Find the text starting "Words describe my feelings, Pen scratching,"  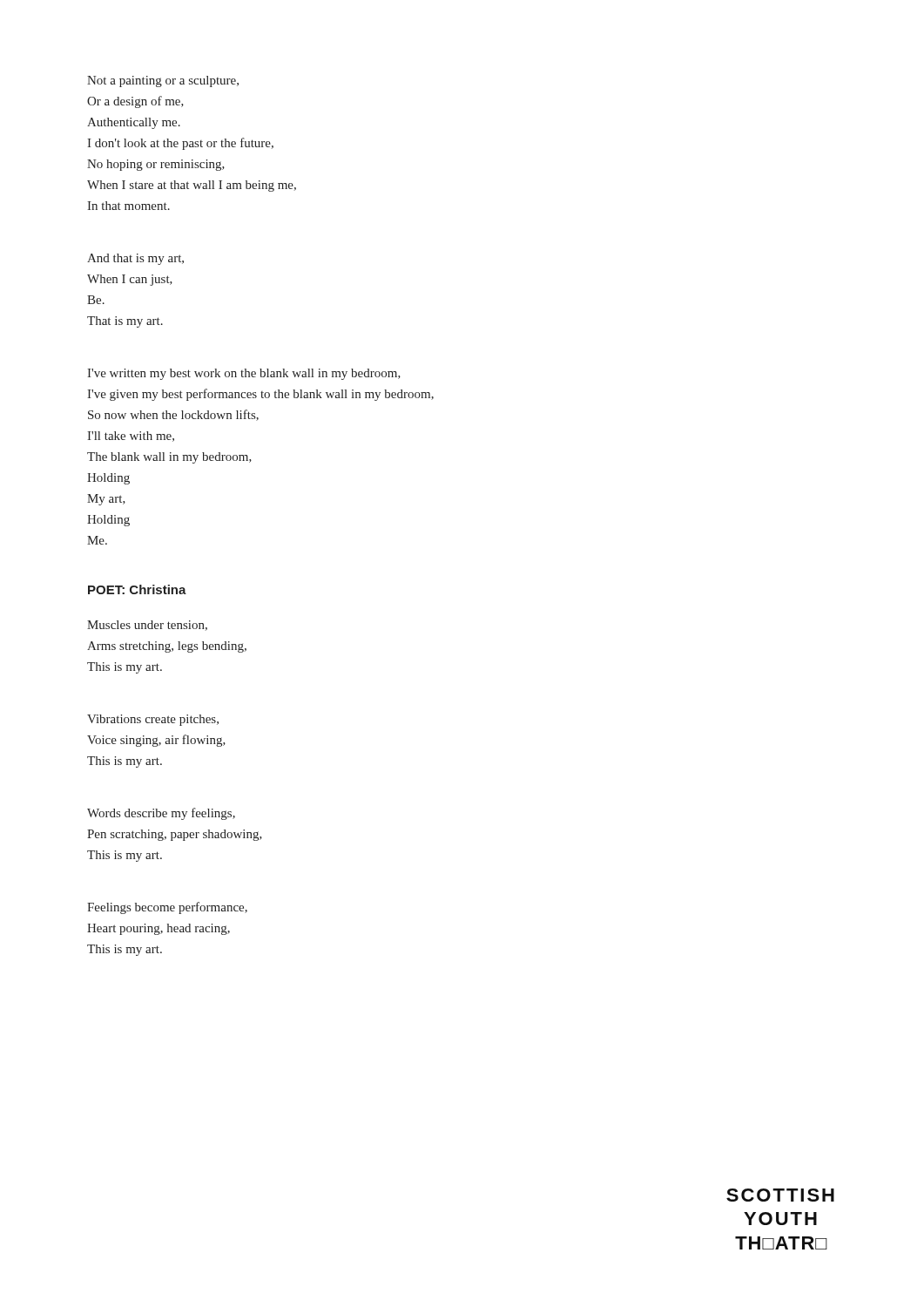[x=175, y=834]
